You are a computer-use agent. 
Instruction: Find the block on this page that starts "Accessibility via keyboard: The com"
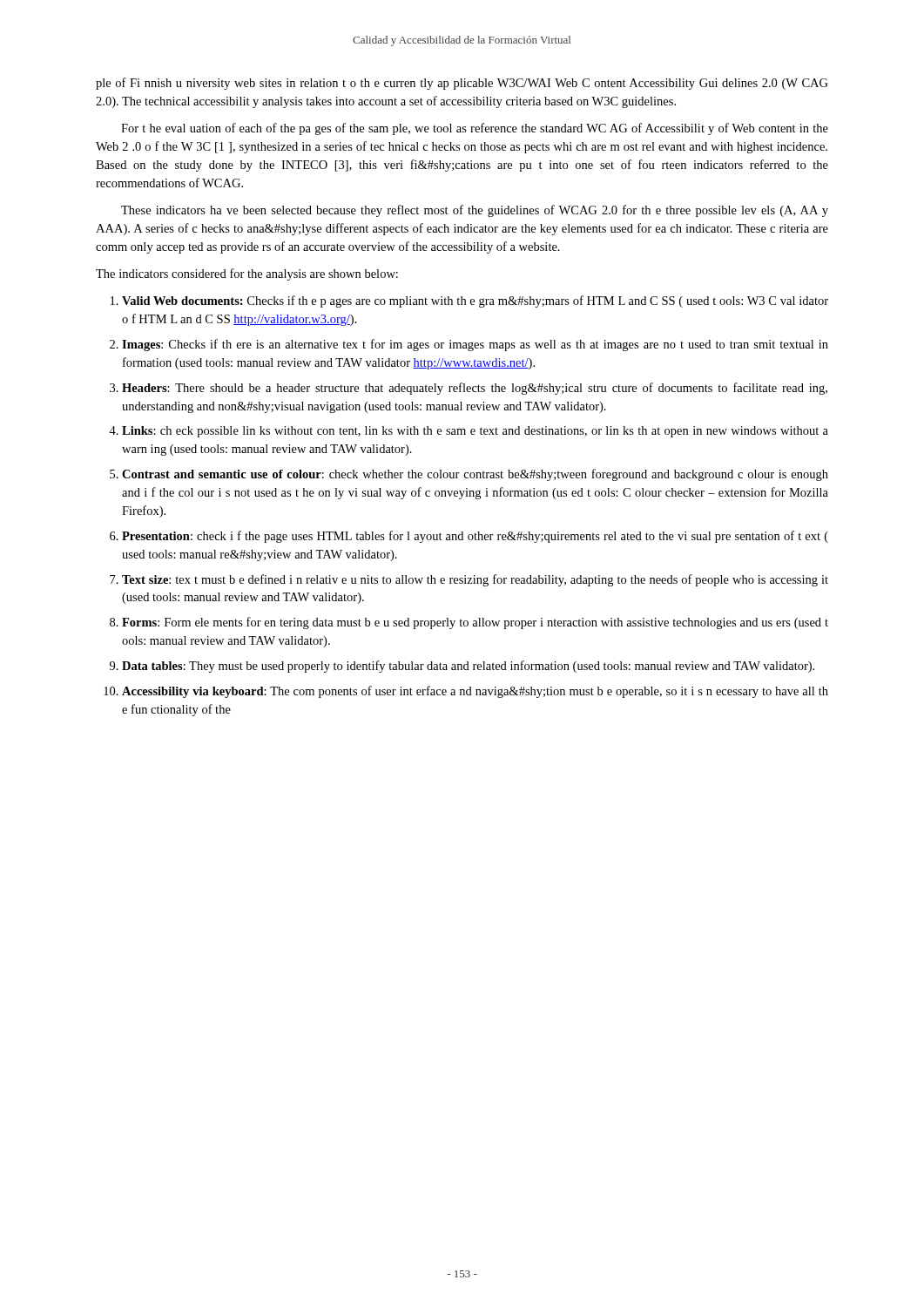(475, 700)
